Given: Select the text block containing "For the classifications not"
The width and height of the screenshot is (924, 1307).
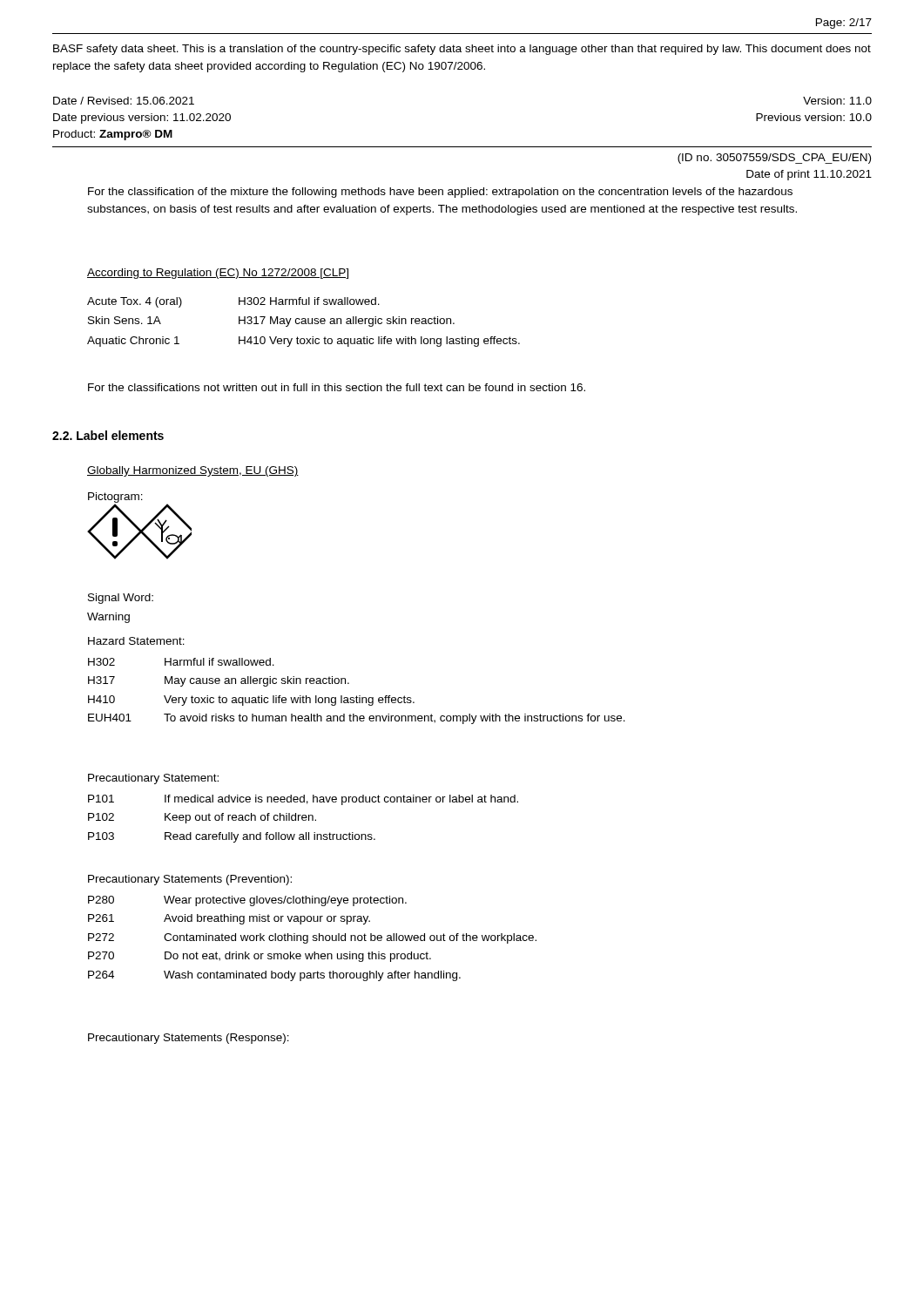Looking at the screenshot, I should [x=337, y=387].
